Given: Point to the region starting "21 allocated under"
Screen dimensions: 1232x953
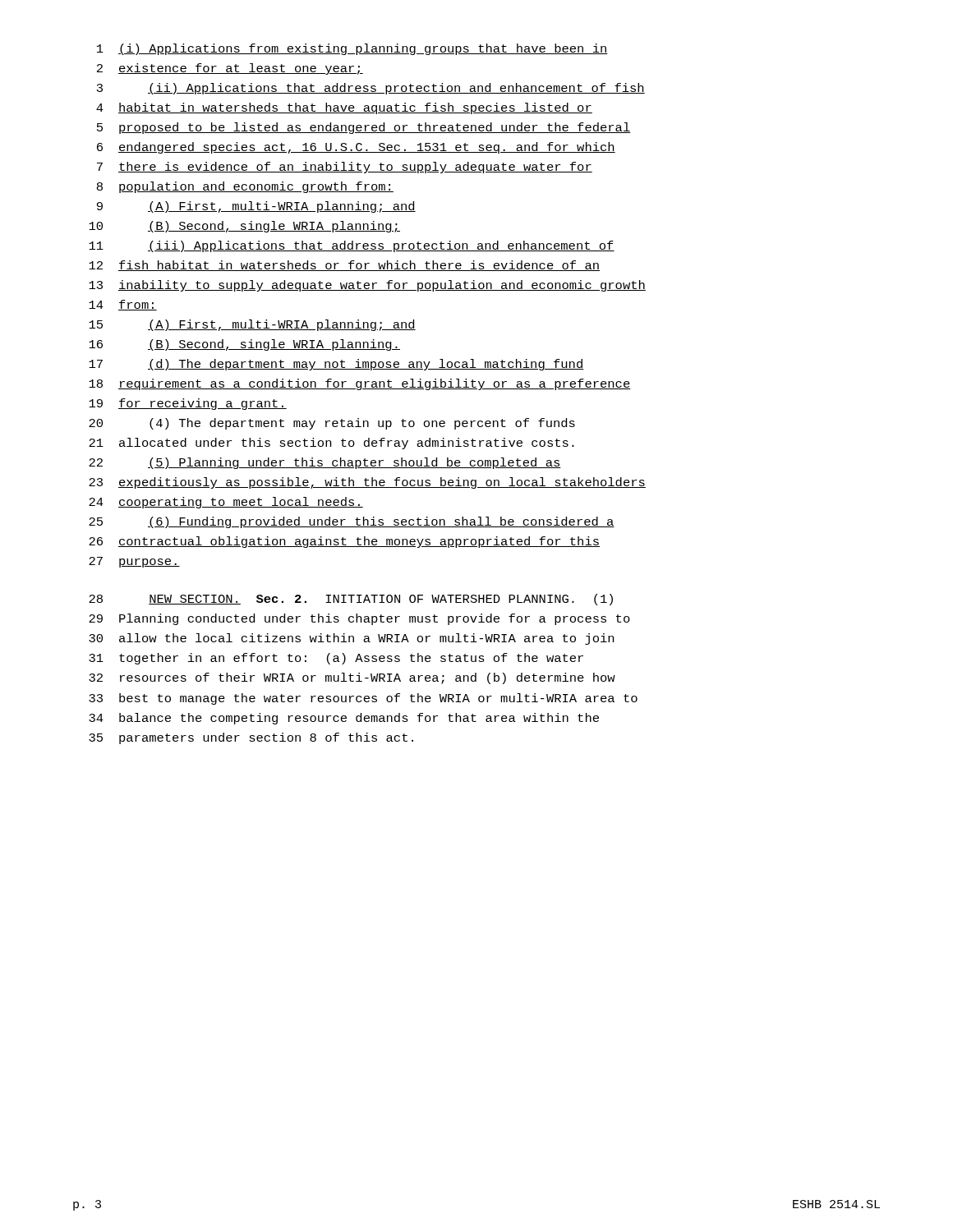Looking at the screenshot, I should point(476,444).
